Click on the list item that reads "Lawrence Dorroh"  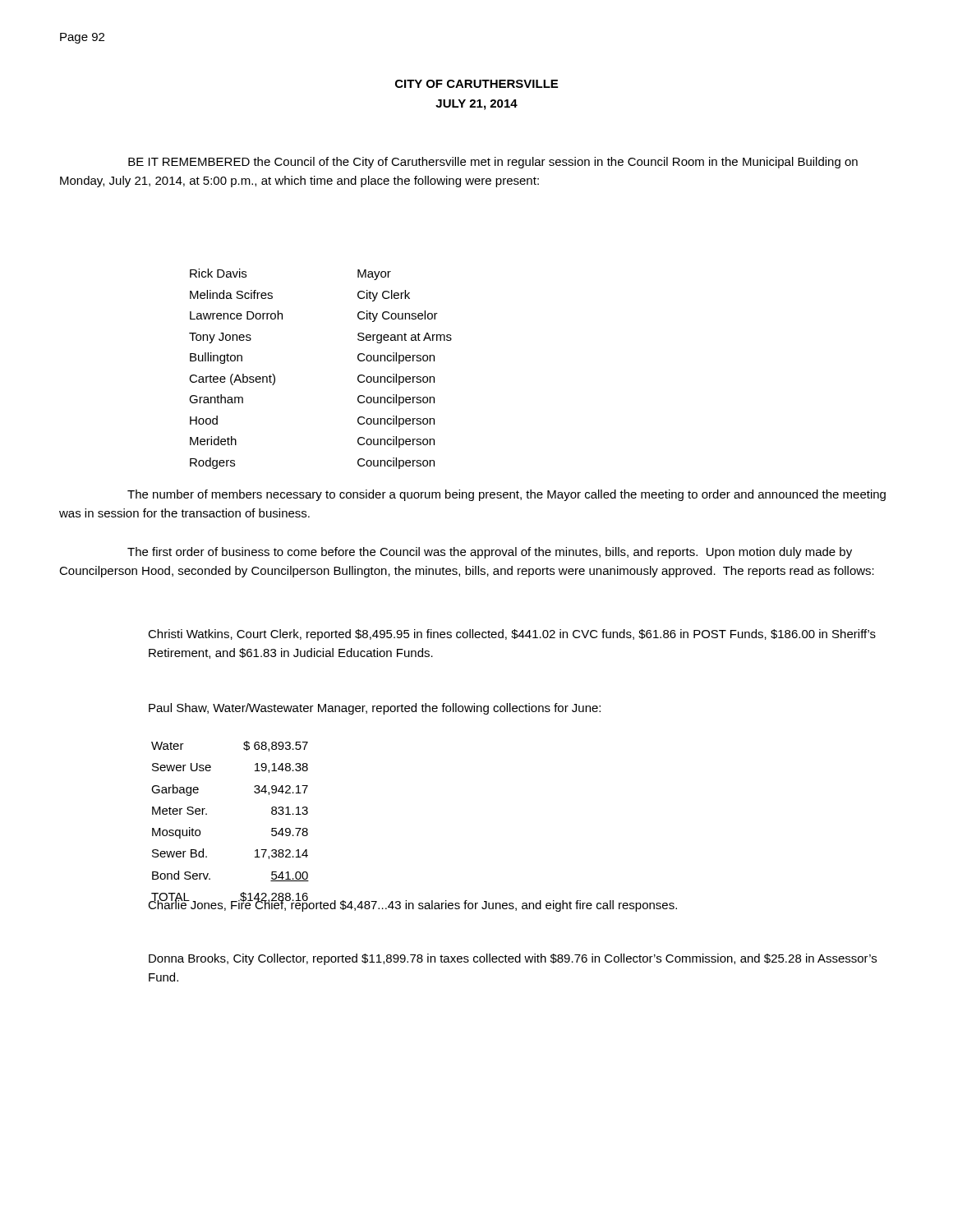pyautogui.click(x=236, y=315)
